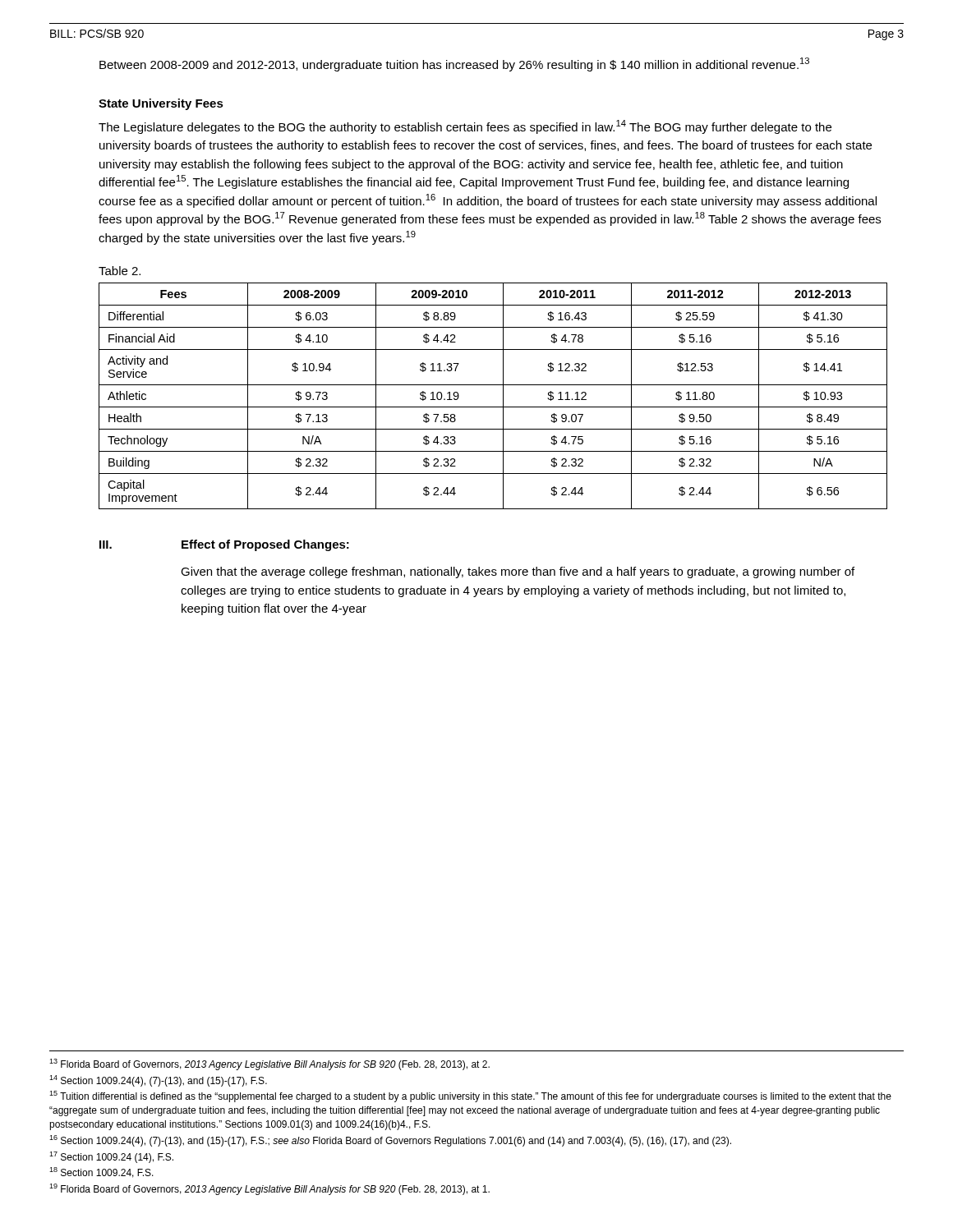This screenshot has height=1232, width=953.
Task: Where does it say "18 Section 1009.24, F.S."?
Action: (102, 1173)
